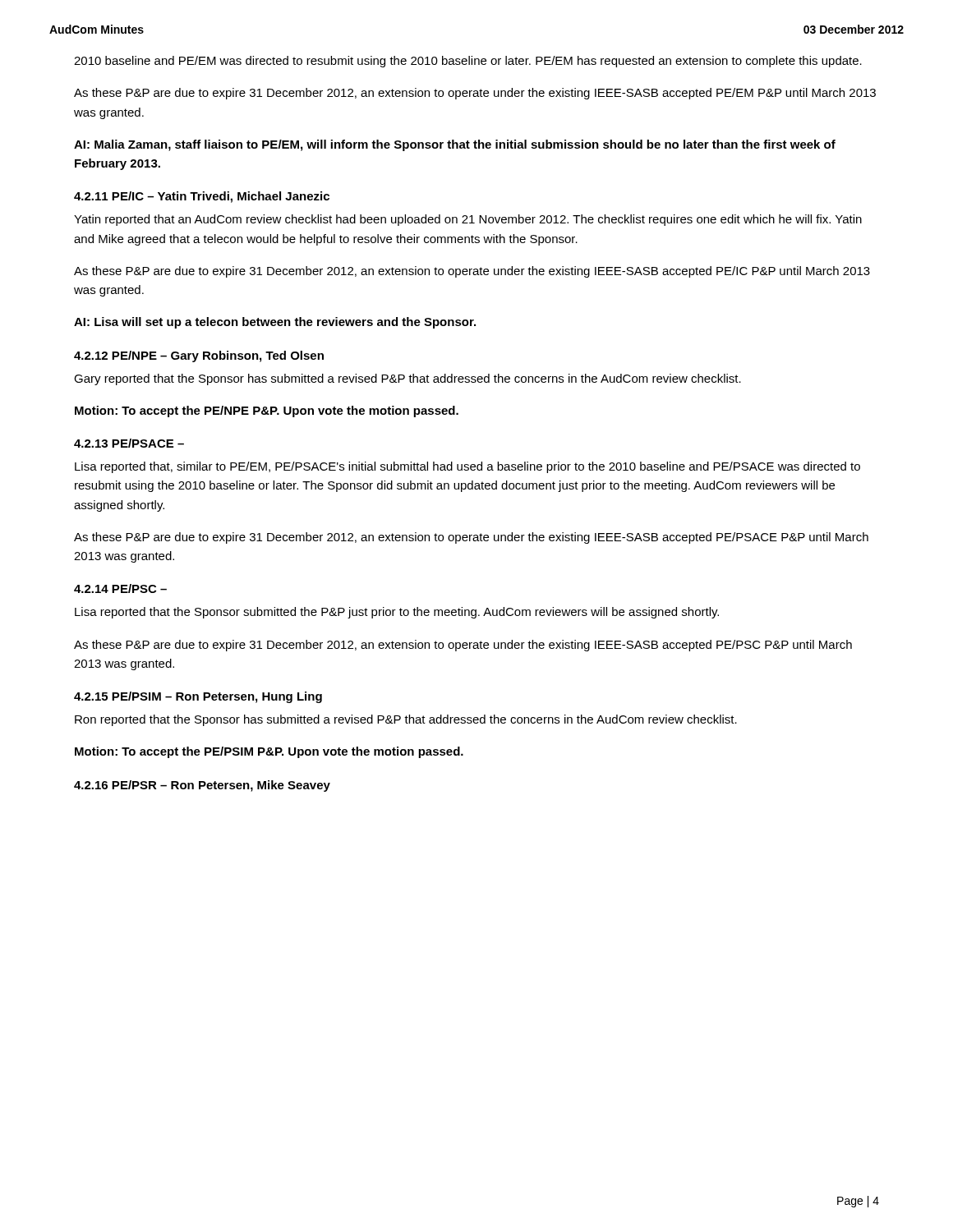Select the passage starting "4.2.15 PE/PSIM – Ron Petersen, Hung Ling"
953x1232 pixels.
pyautogui.click(x=198, y=696)
